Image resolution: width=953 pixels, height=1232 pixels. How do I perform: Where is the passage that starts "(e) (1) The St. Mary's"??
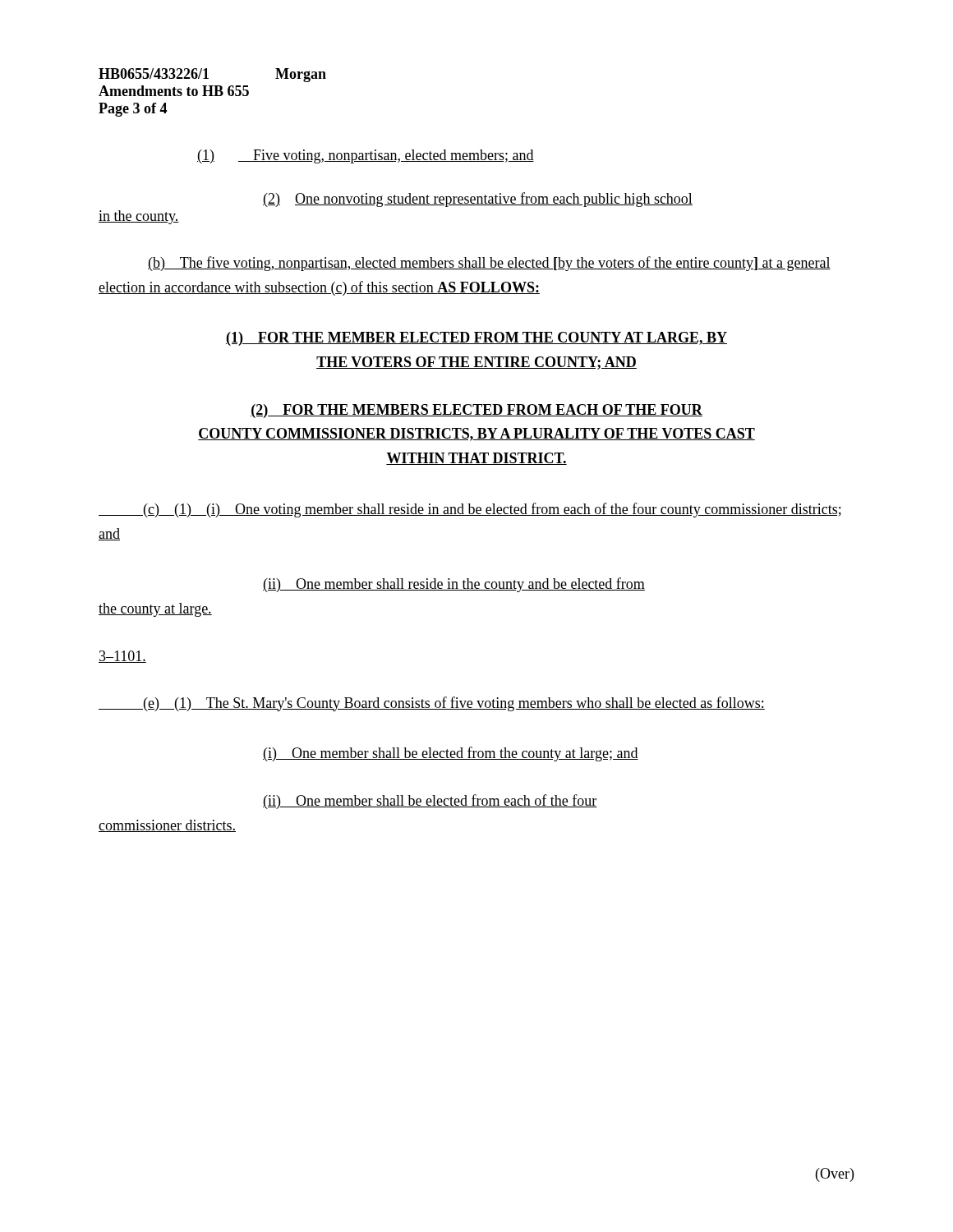point(432,703)
